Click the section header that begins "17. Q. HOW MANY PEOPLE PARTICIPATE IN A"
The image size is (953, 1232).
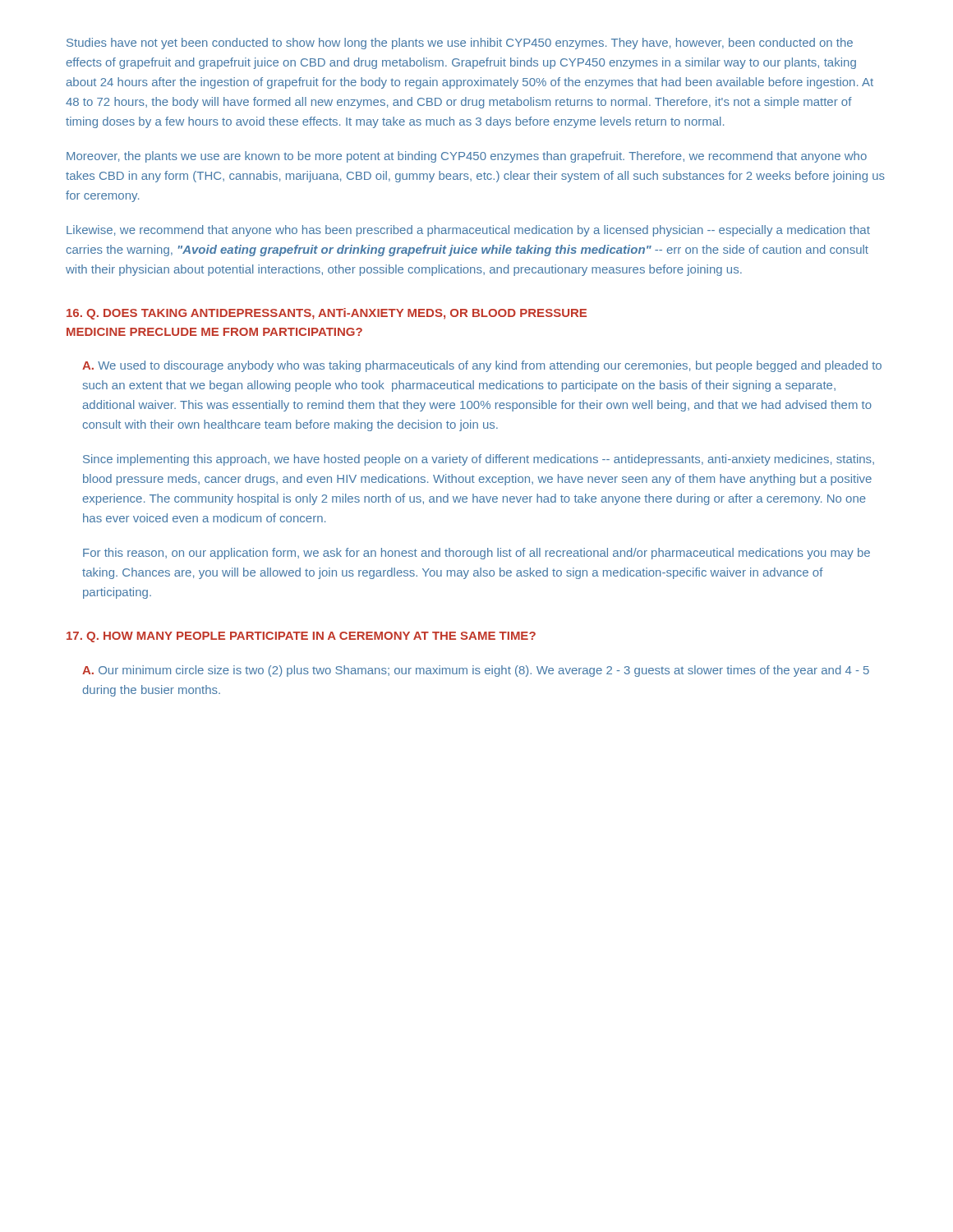[301, 635]
